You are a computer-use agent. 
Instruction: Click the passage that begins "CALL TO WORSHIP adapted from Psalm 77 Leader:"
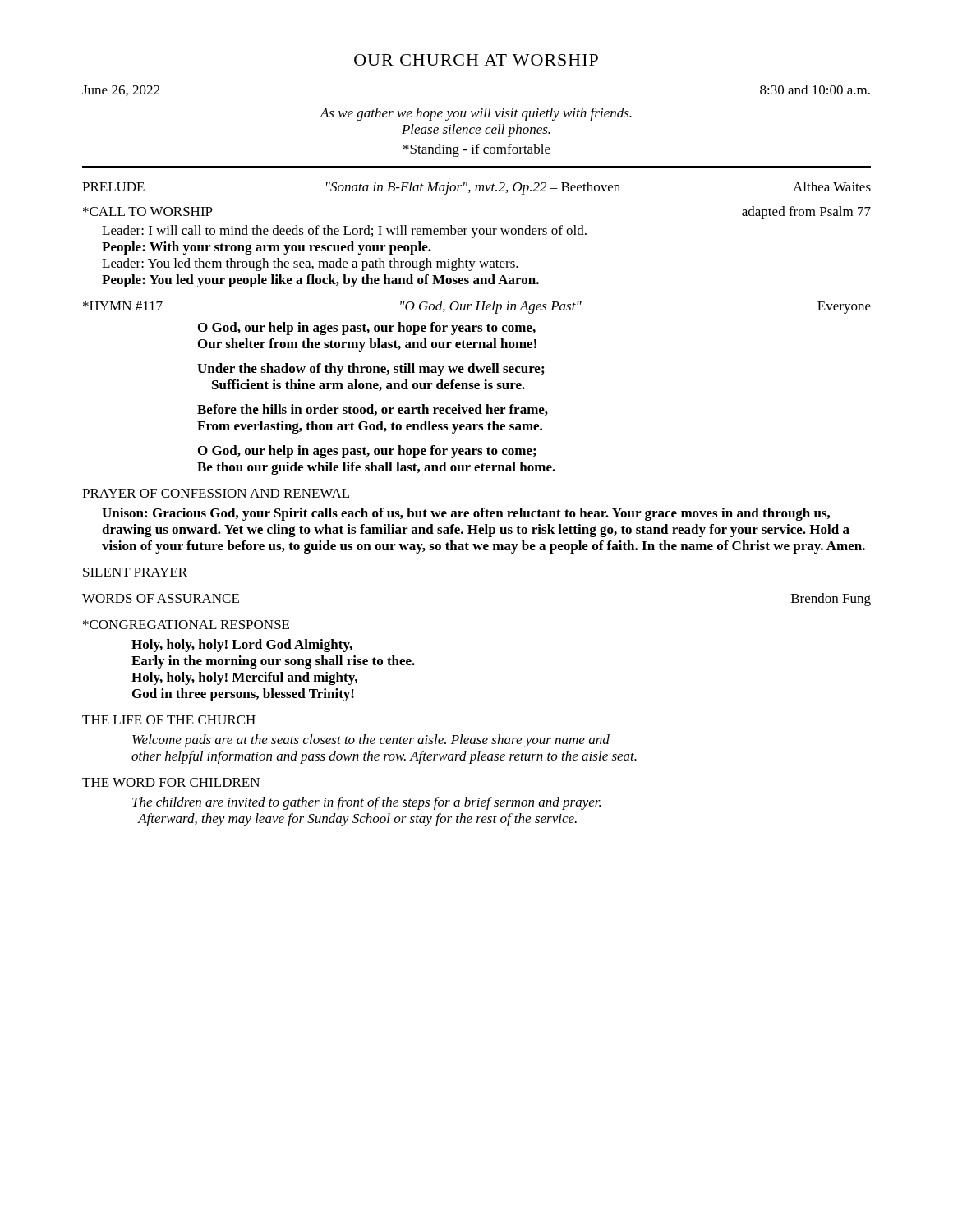pos(476,246)
